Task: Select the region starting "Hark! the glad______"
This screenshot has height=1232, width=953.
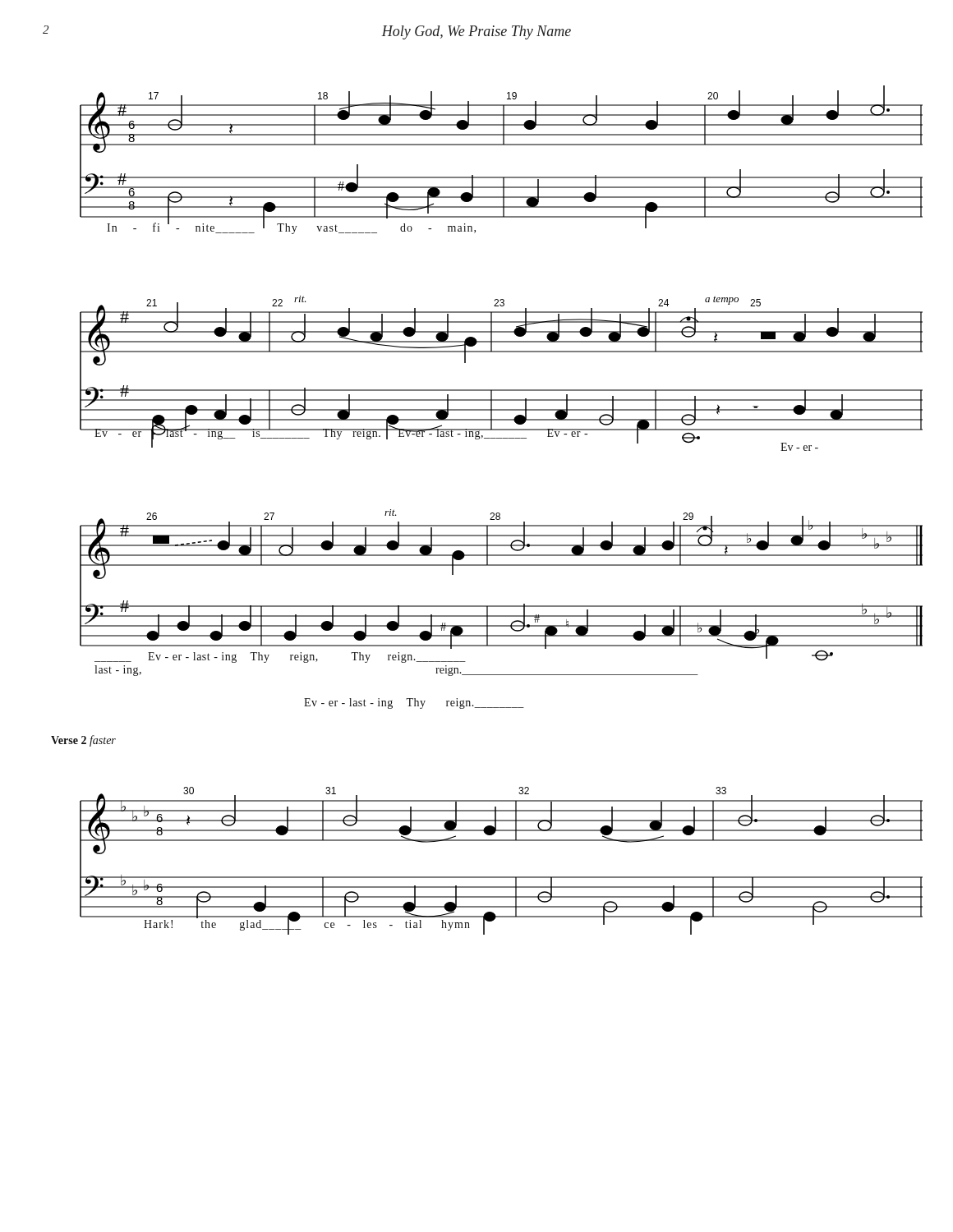Action: click(x=307, y=924)
